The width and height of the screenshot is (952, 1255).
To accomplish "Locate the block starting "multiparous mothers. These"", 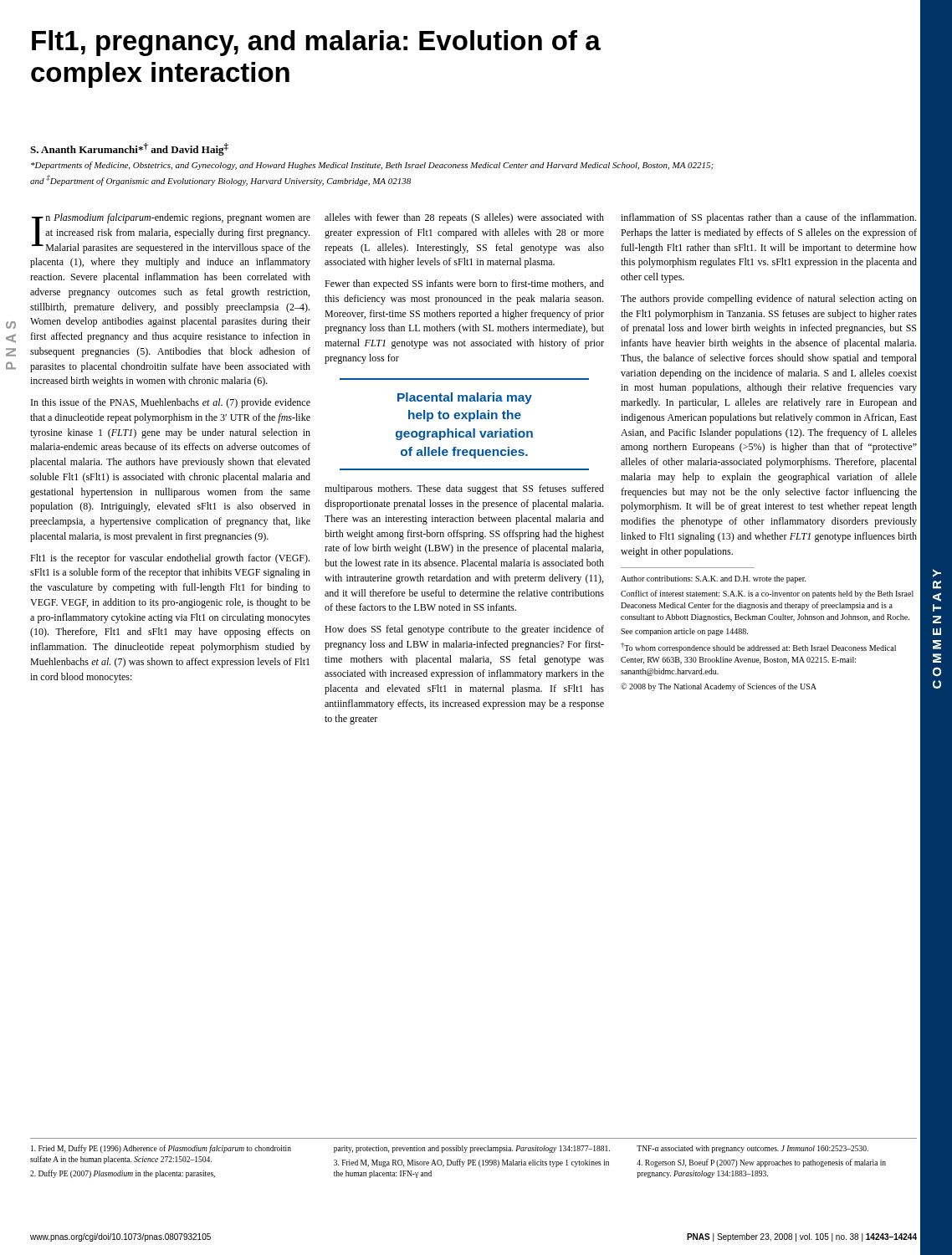I will coord(464,548).
